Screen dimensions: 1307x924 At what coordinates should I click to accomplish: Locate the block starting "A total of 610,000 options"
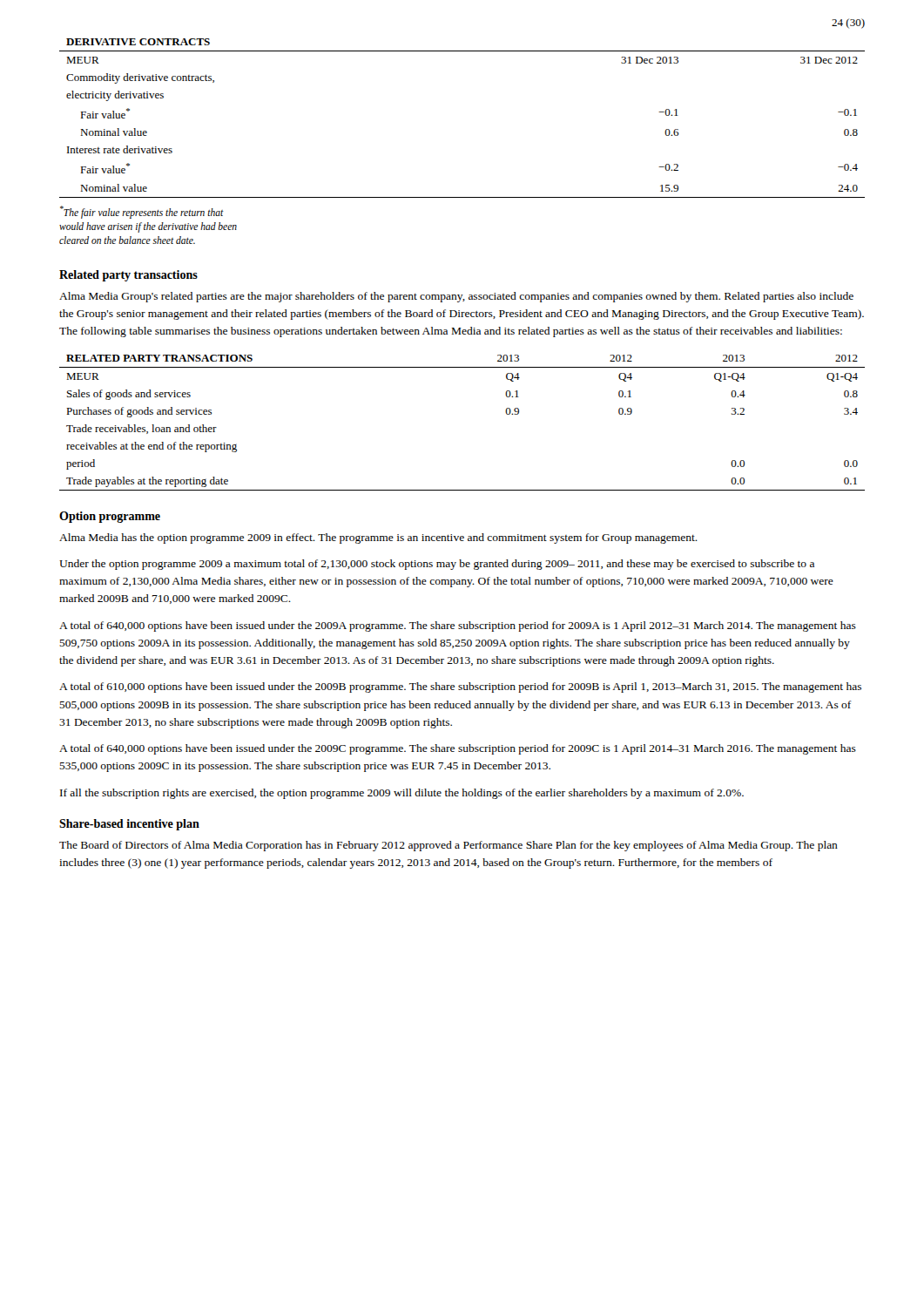coord(460,704)
